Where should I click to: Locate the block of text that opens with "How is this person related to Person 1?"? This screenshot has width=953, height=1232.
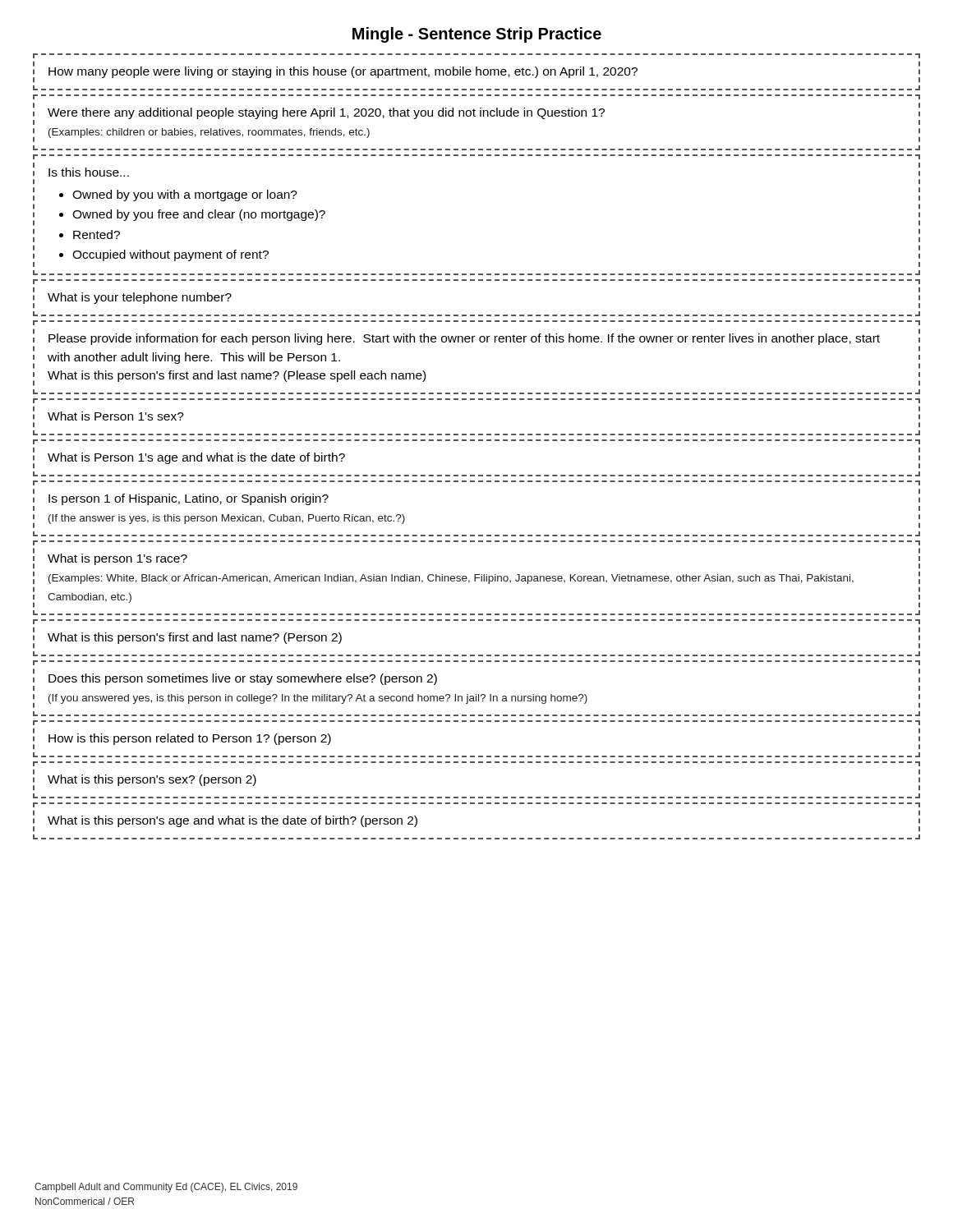click(476, 723)
